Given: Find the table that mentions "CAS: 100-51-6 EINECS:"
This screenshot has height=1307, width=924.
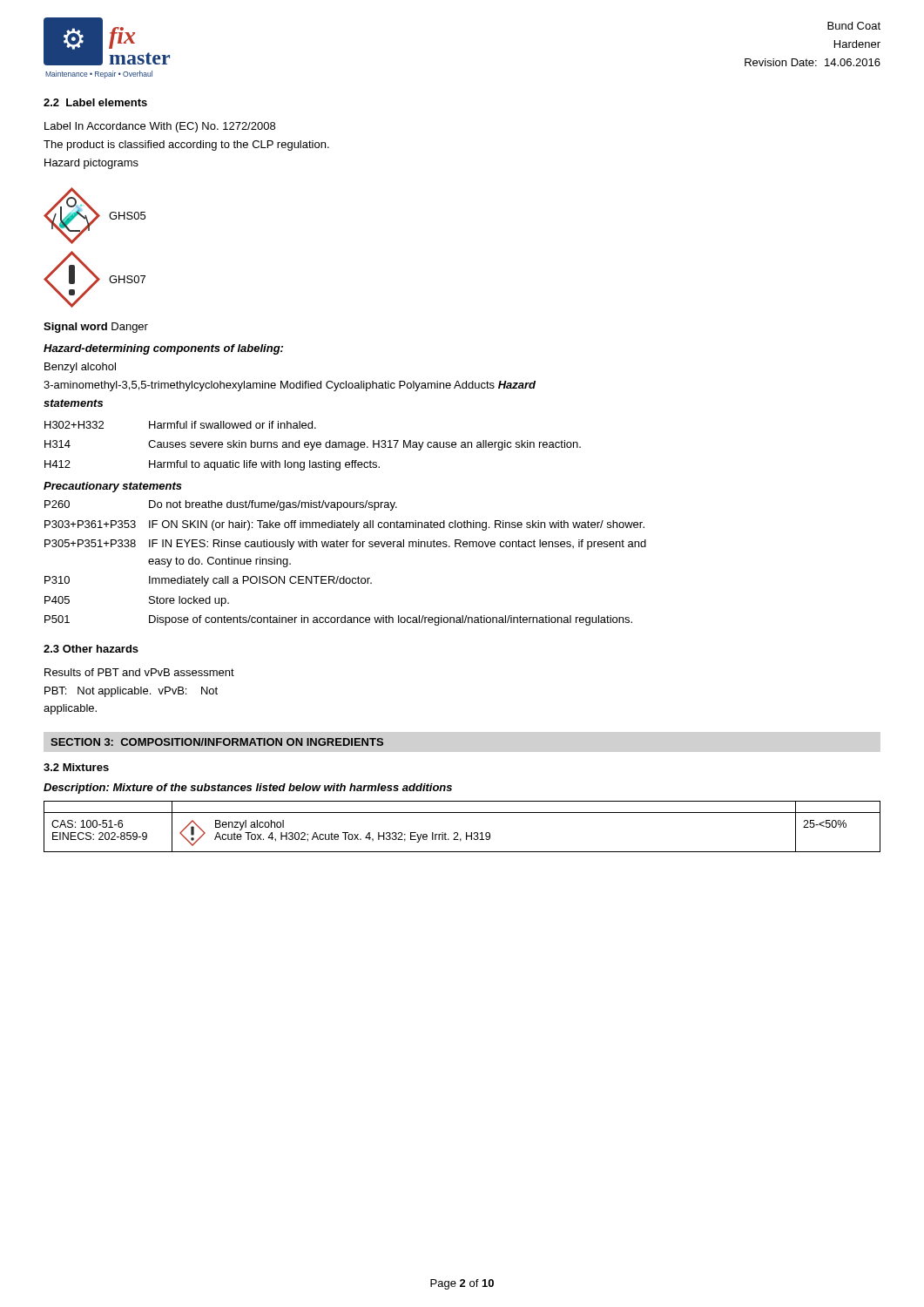Looking at the screenshot, I should 462,827.
